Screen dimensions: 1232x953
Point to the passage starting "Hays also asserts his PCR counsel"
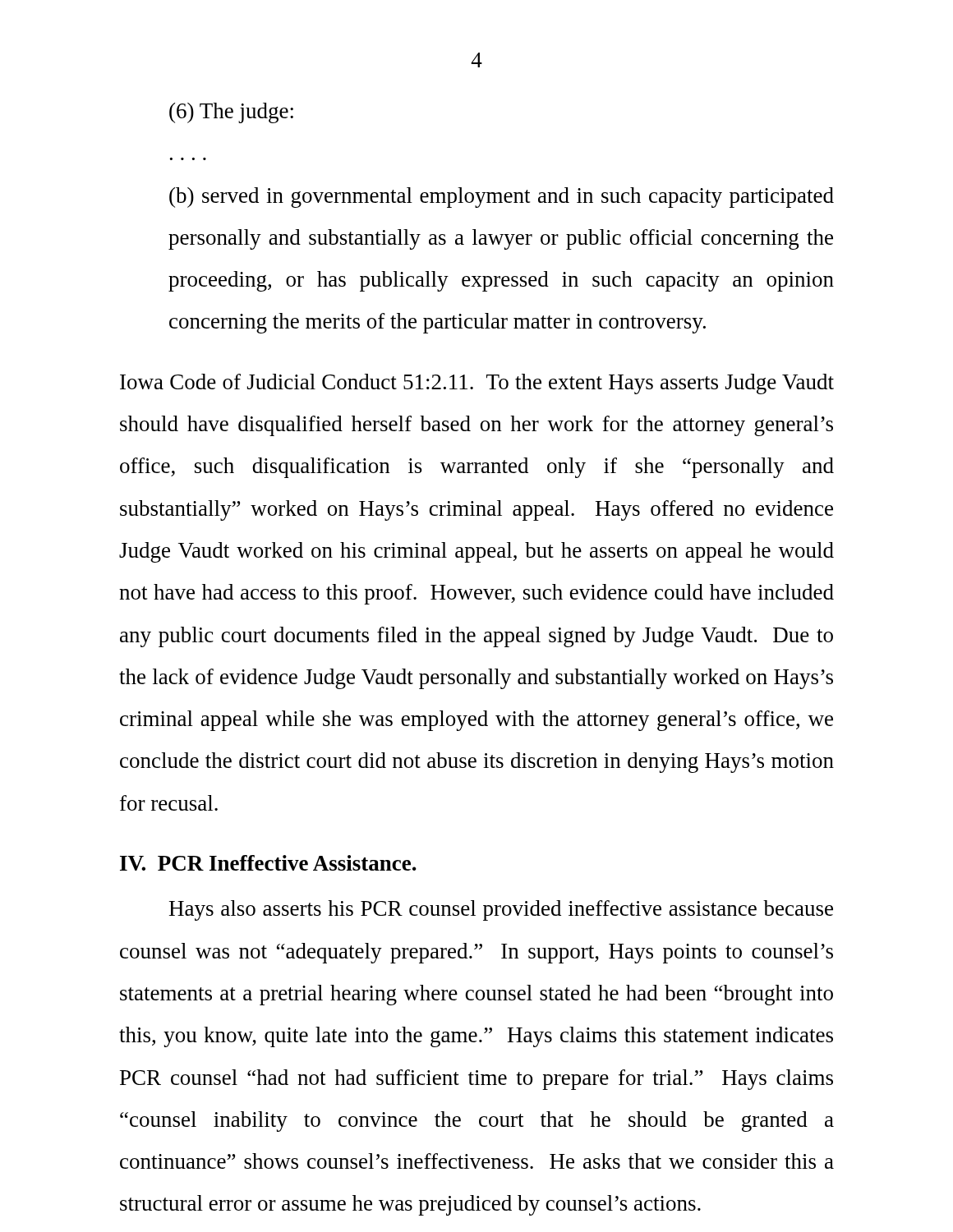pos(501,910)
